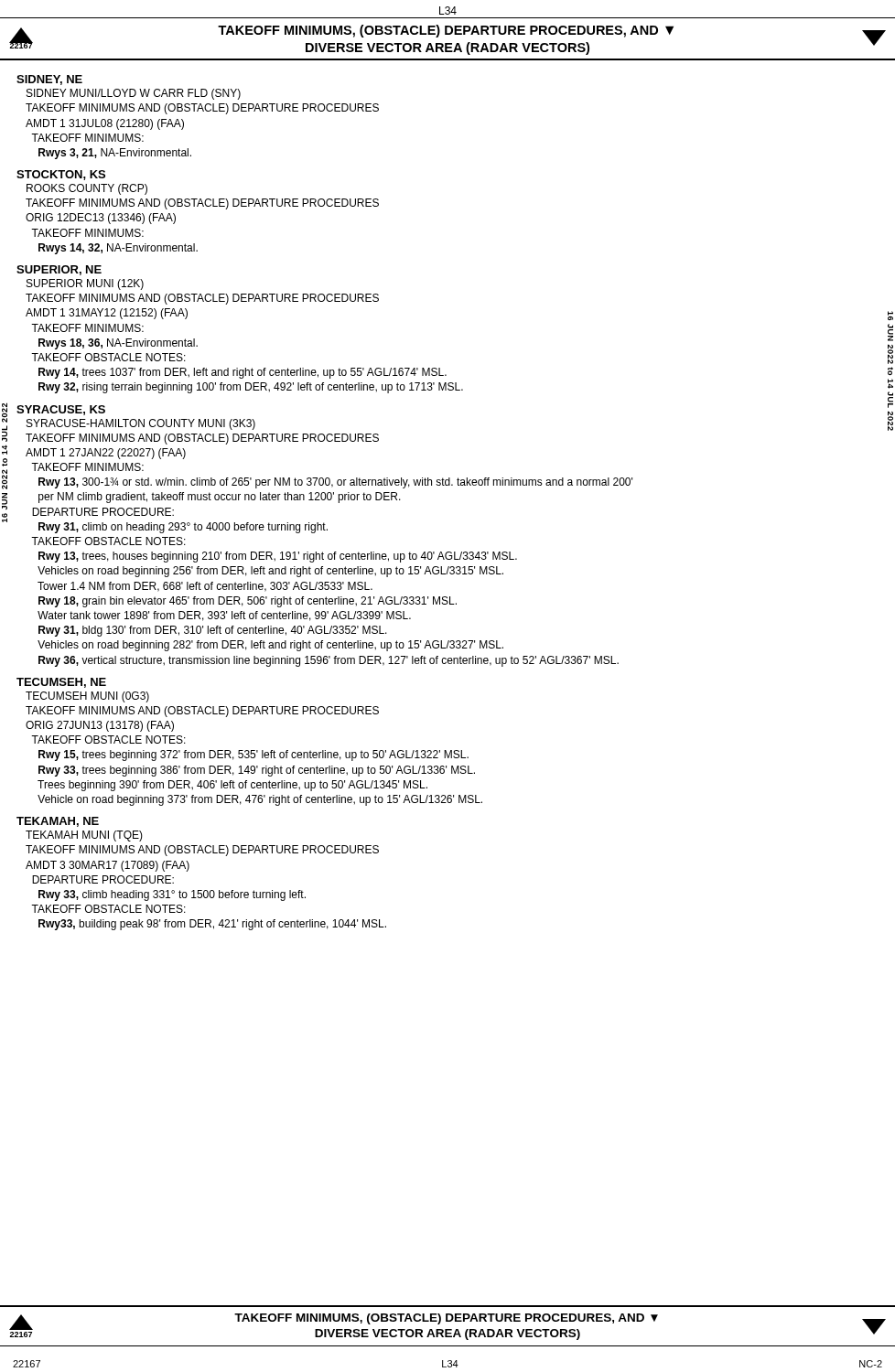The height and width of the screenshot is (1372, 895).
Task: Click where it says "TEKAMAH, NE"
Action: coord(58,821)
